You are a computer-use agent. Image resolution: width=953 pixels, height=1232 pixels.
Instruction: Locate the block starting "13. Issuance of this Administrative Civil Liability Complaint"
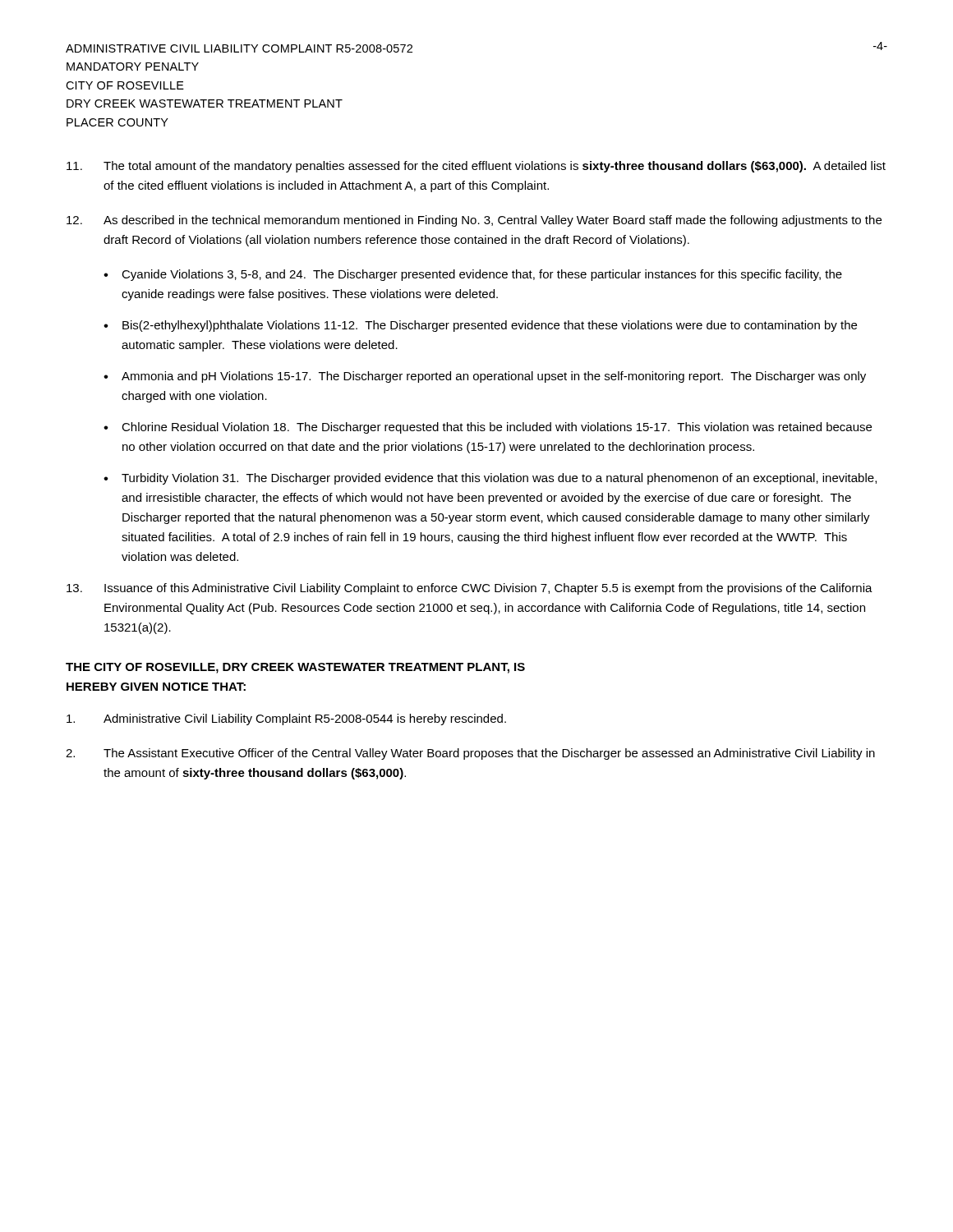[x=476, y=608]
